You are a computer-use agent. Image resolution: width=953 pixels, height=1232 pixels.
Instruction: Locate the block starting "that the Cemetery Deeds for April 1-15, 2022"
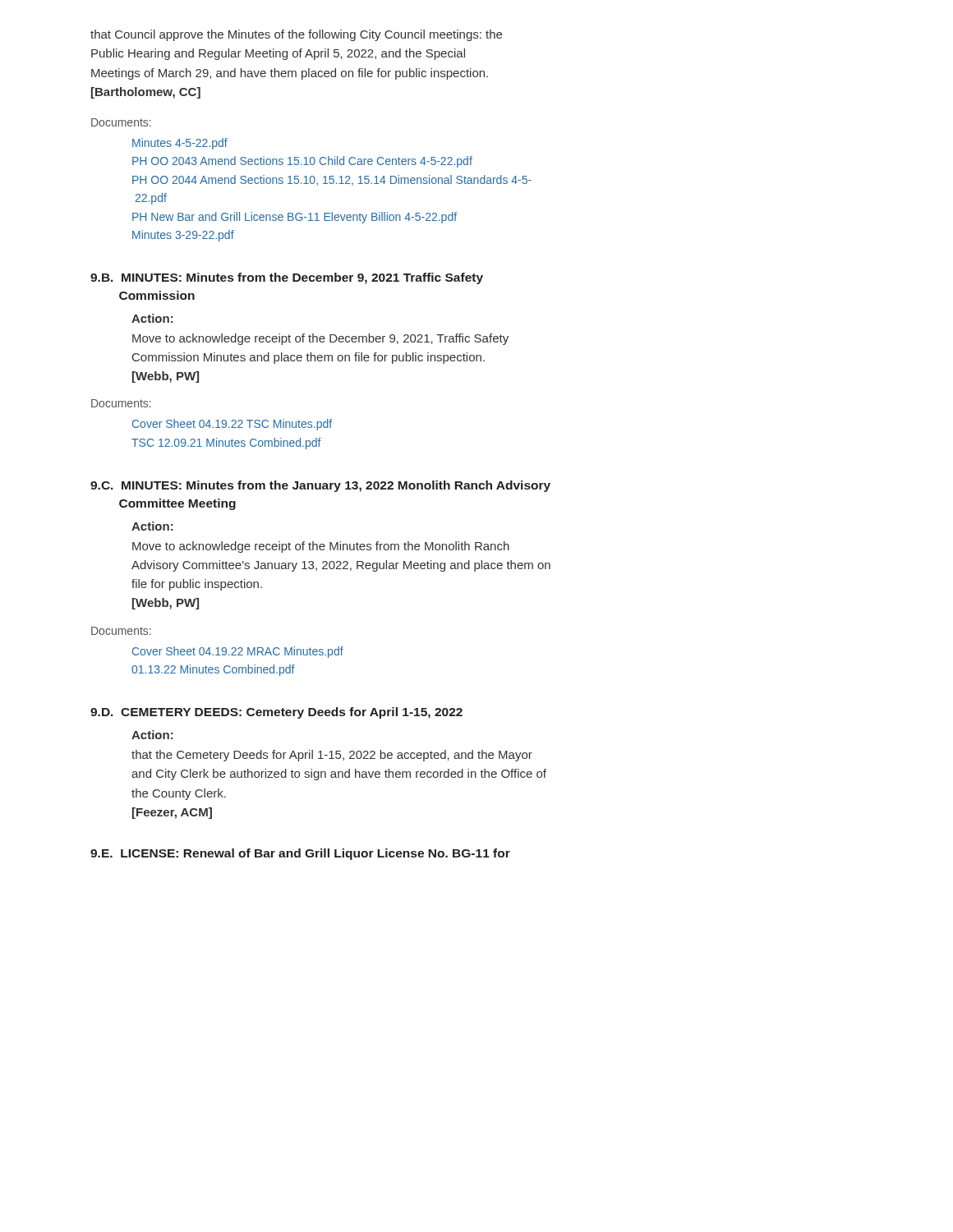[339, 783]
